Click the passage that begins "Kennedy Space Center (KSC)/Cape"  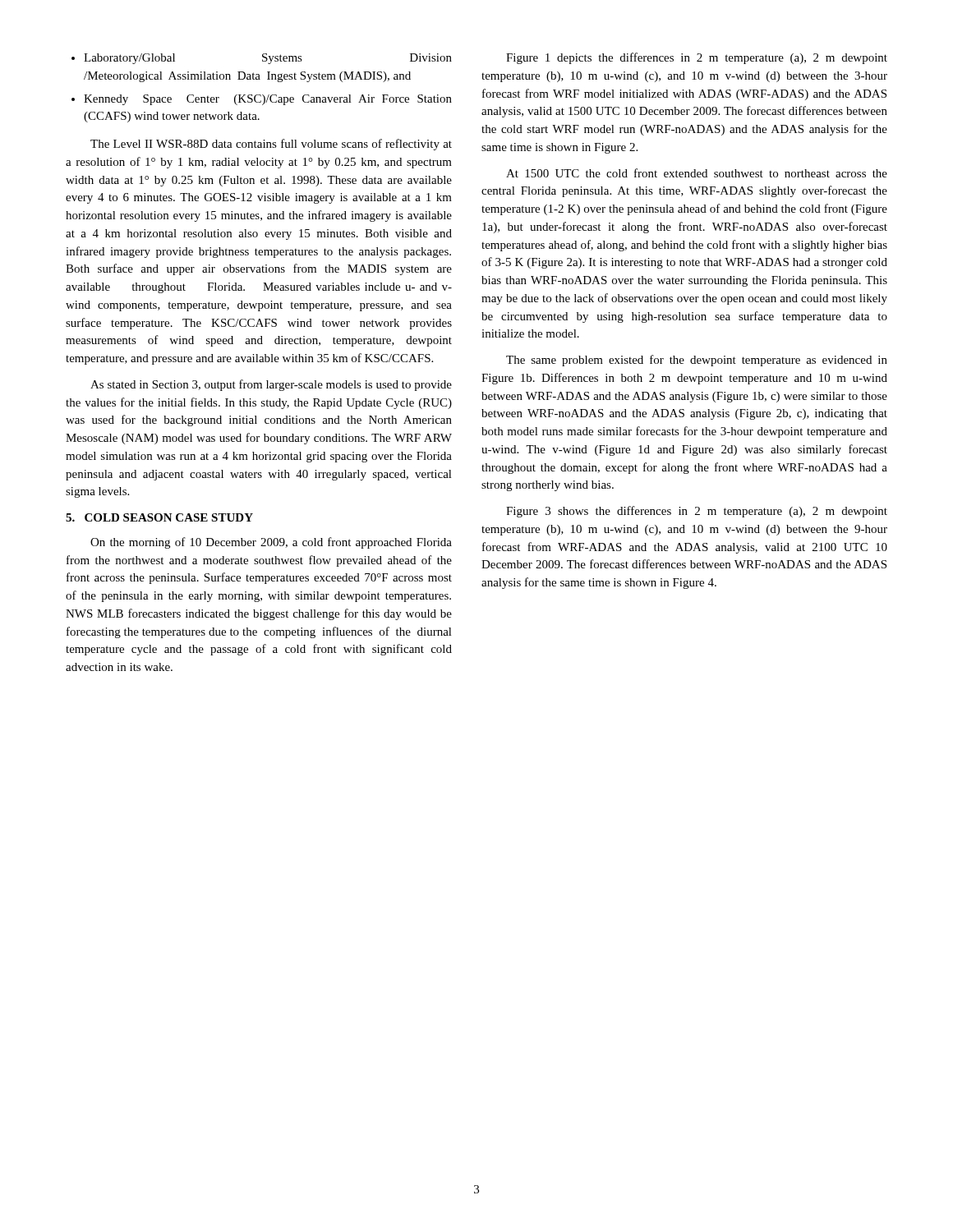259,108
